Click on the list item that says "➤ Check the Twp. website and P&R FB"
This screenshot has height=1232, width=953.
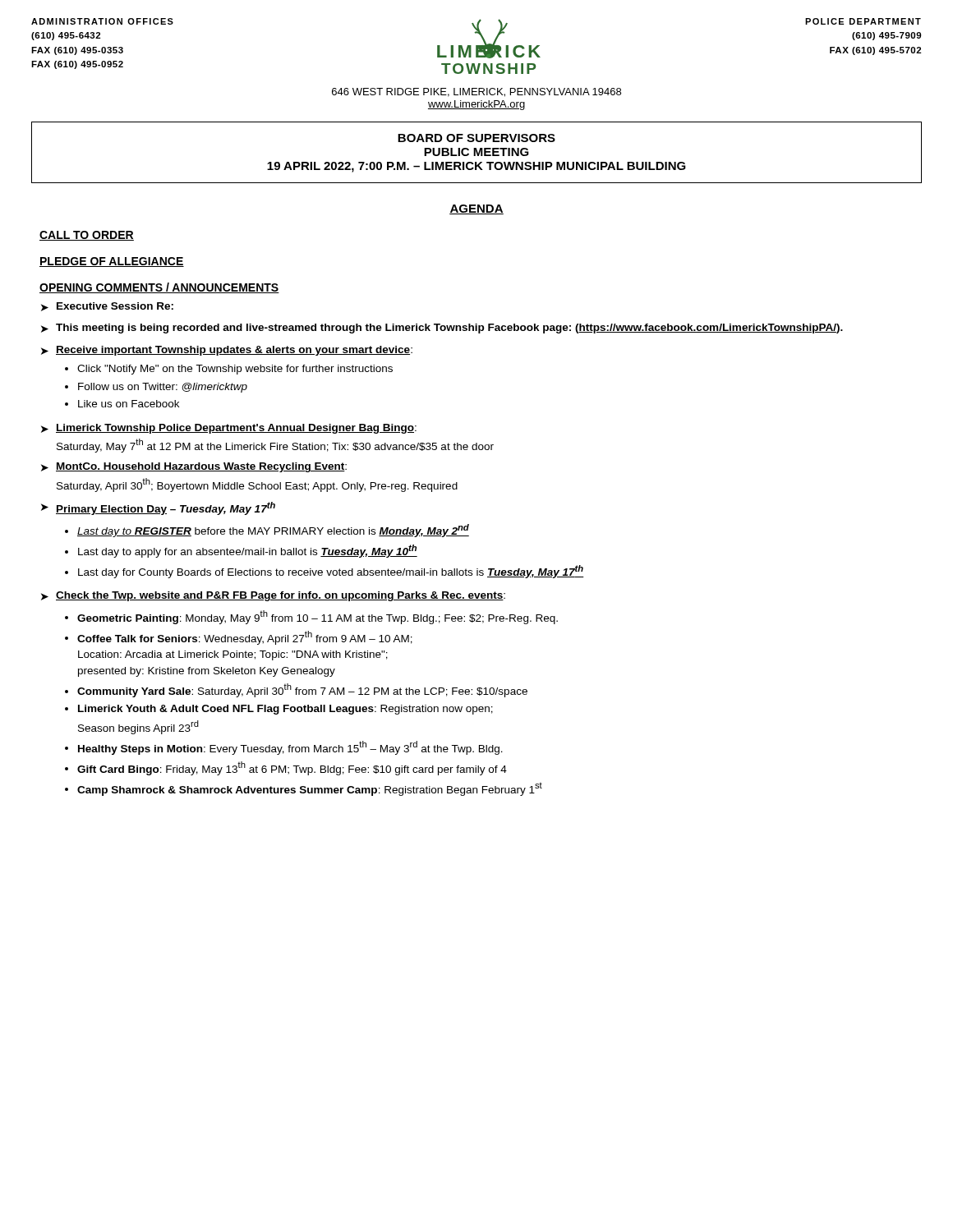point(476,694)
